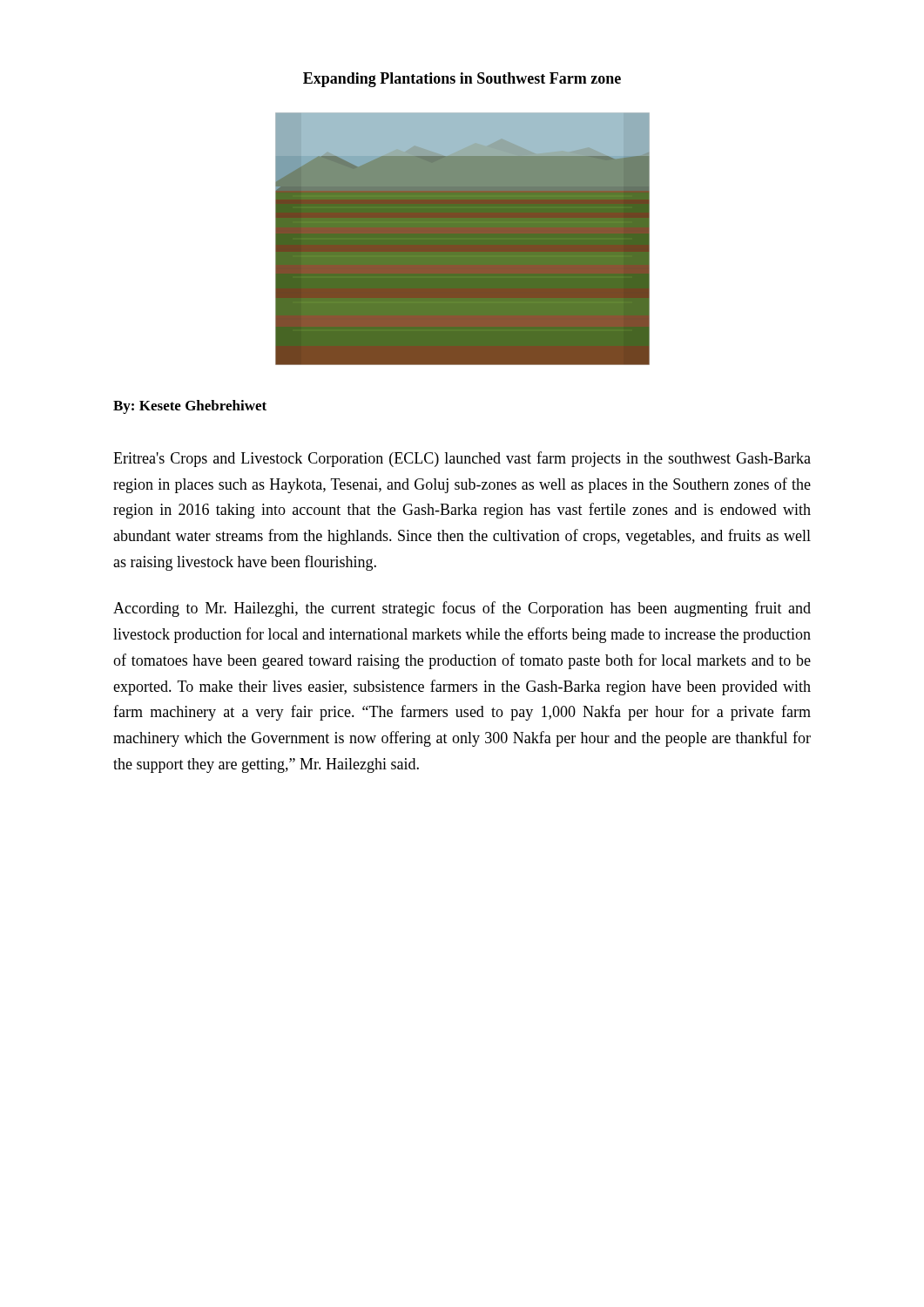Image resolution: width=924 pixels, height=1307 pixels.
Task: Find the photo
Action: pos(462,241)
